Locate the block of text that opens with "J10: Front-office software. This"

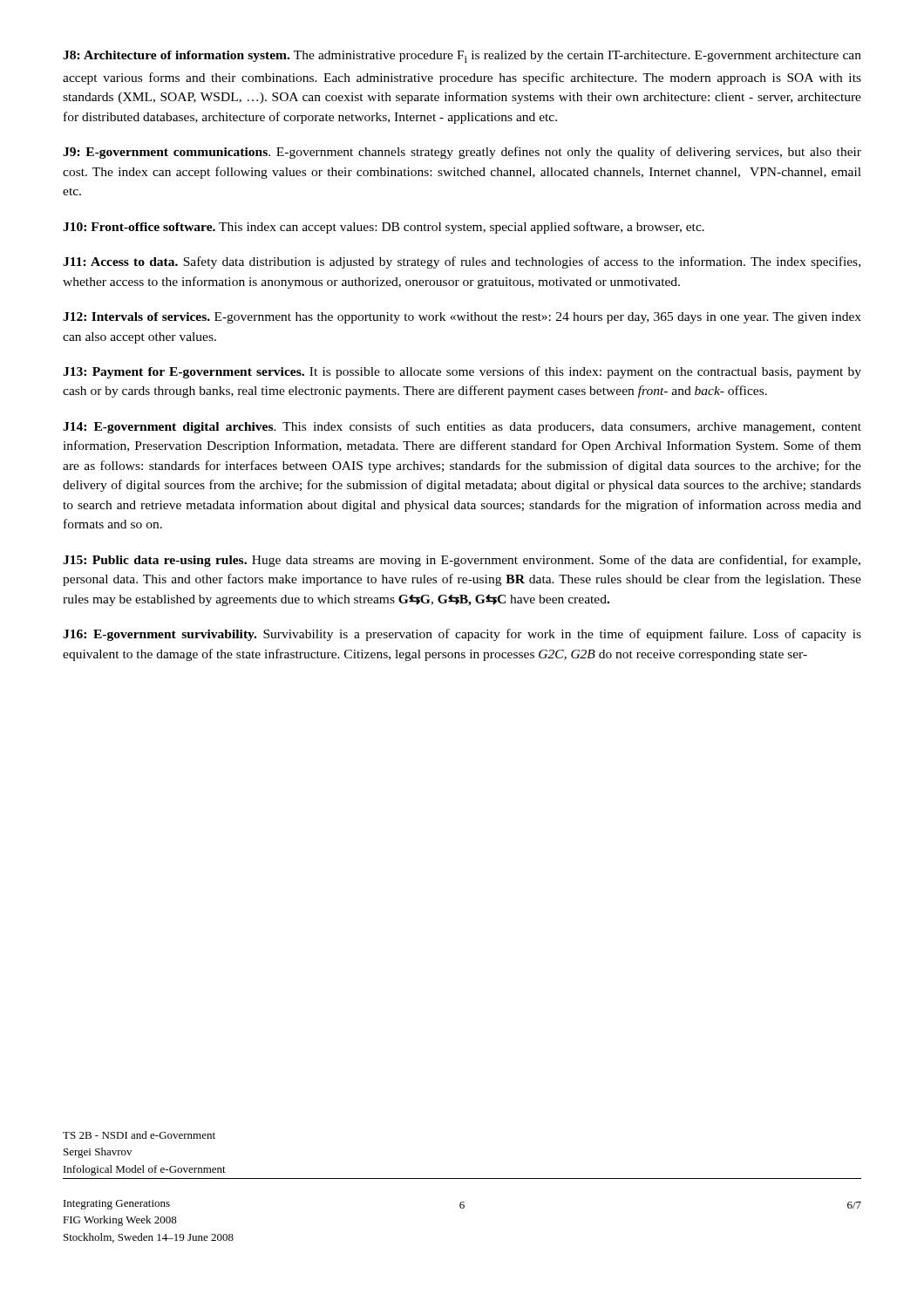click(384, 226)
